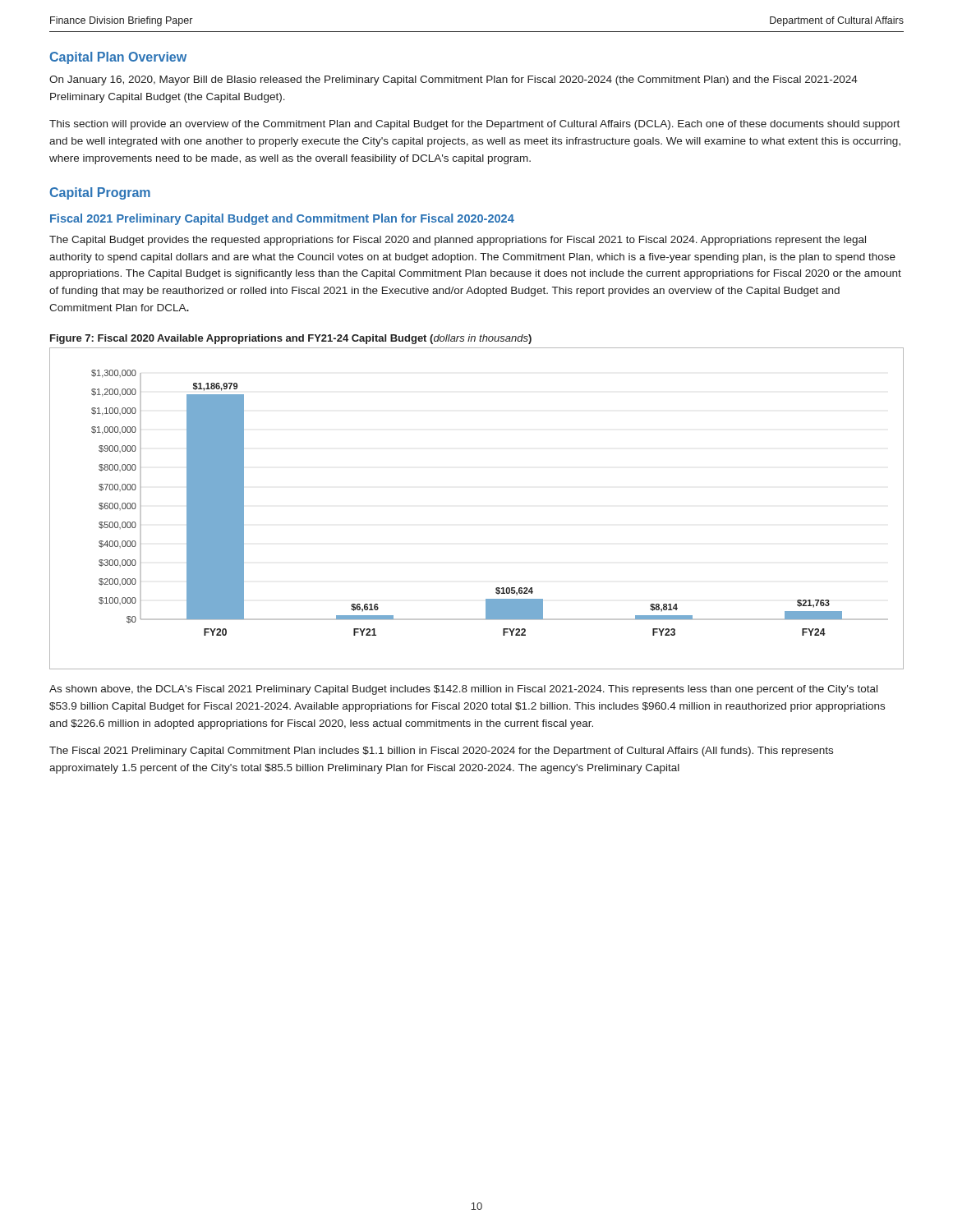The width and height of the screenshot is (953, 1232).
Task: Select the text starting "This section will provide"
Action: coord(475,141)
